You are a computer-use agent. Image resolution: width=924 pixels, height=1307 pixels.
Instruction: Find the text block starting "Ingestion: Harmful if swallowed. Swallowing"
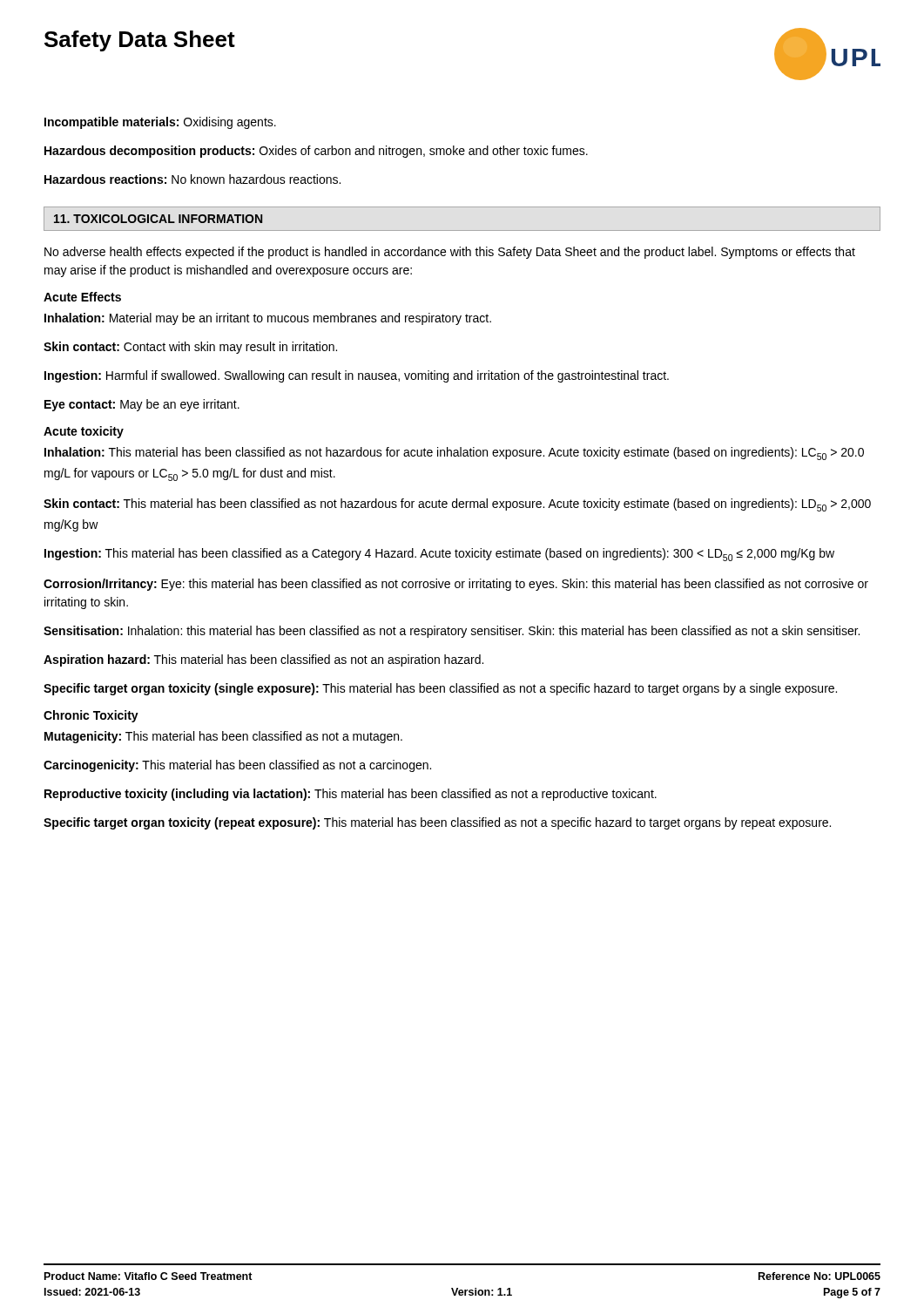point(462,376)
